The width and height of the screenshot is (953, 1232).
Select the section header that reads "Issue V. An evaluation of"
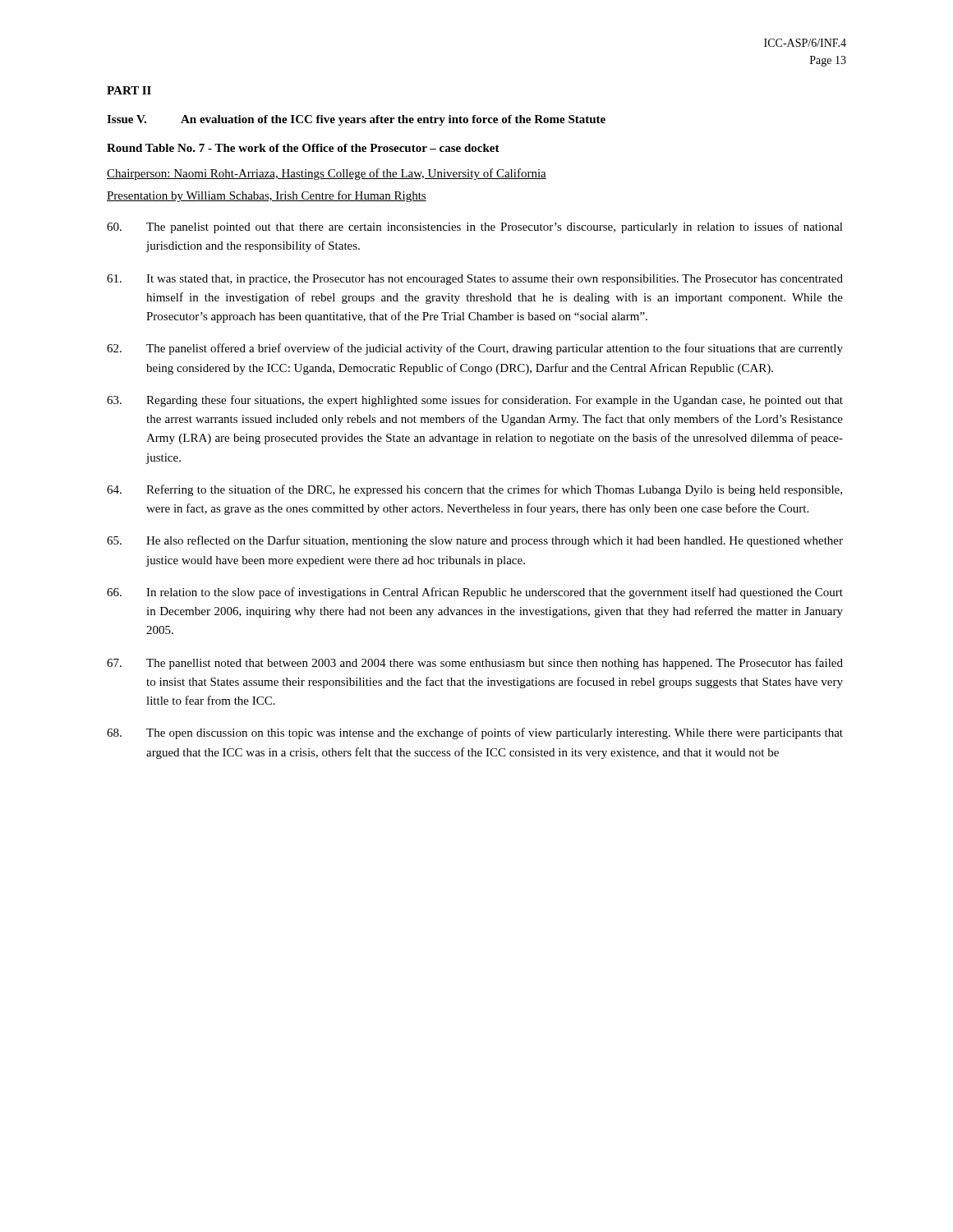coord(356,120)
